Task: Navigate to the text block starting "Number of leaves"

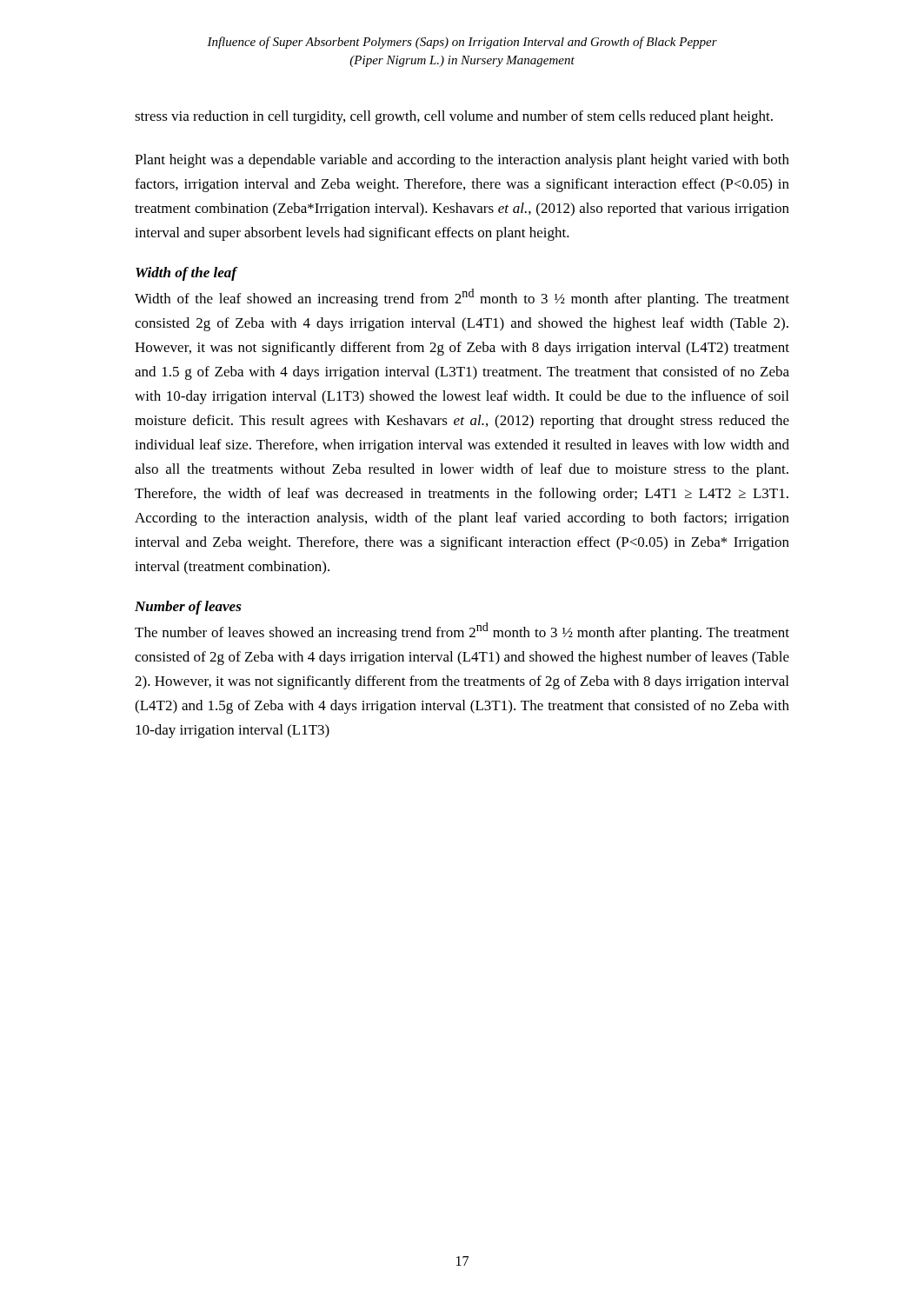Action: [x=188, y=607]
